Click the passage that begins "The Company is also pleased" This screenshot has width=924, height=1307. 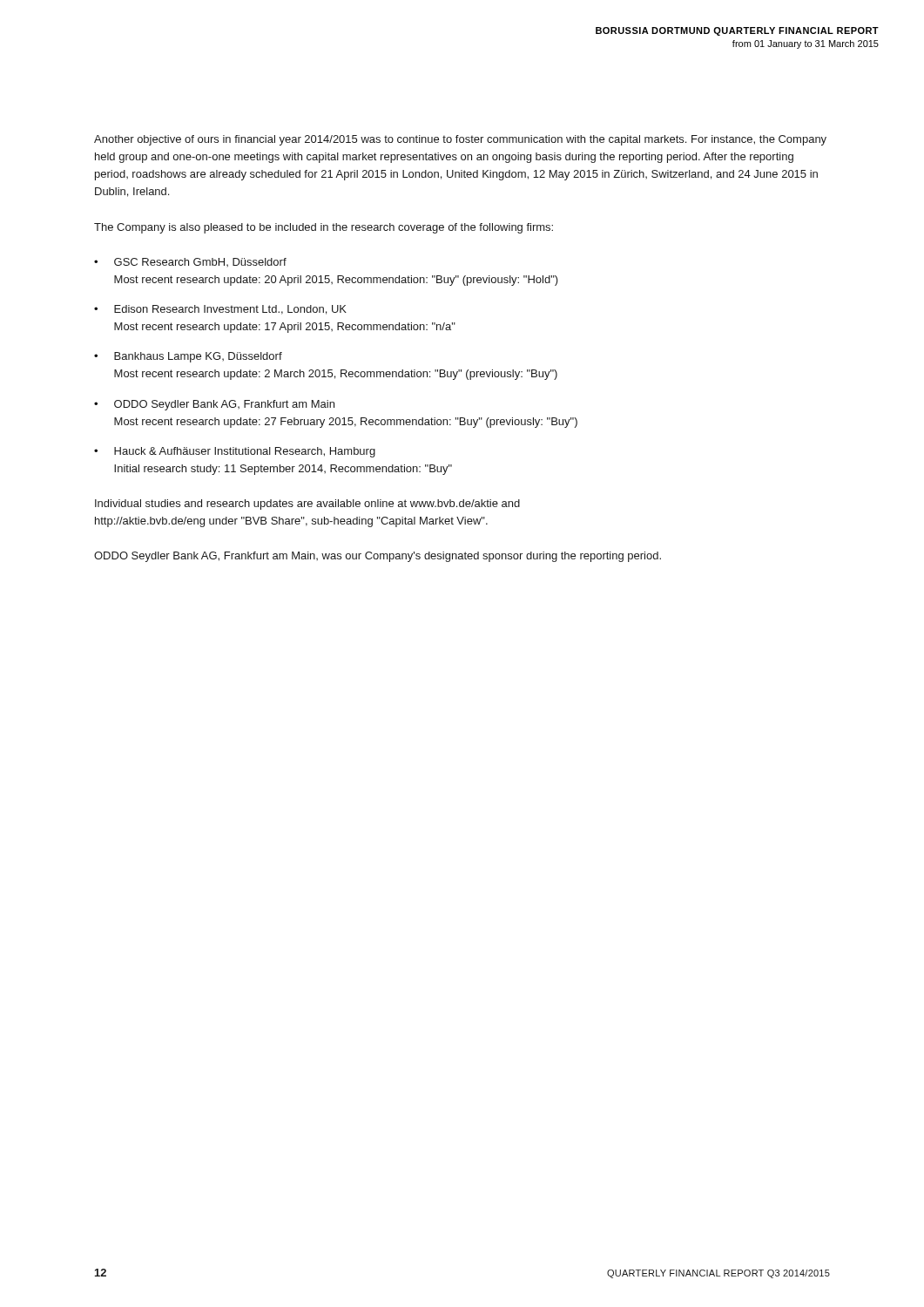coord(324,227)
